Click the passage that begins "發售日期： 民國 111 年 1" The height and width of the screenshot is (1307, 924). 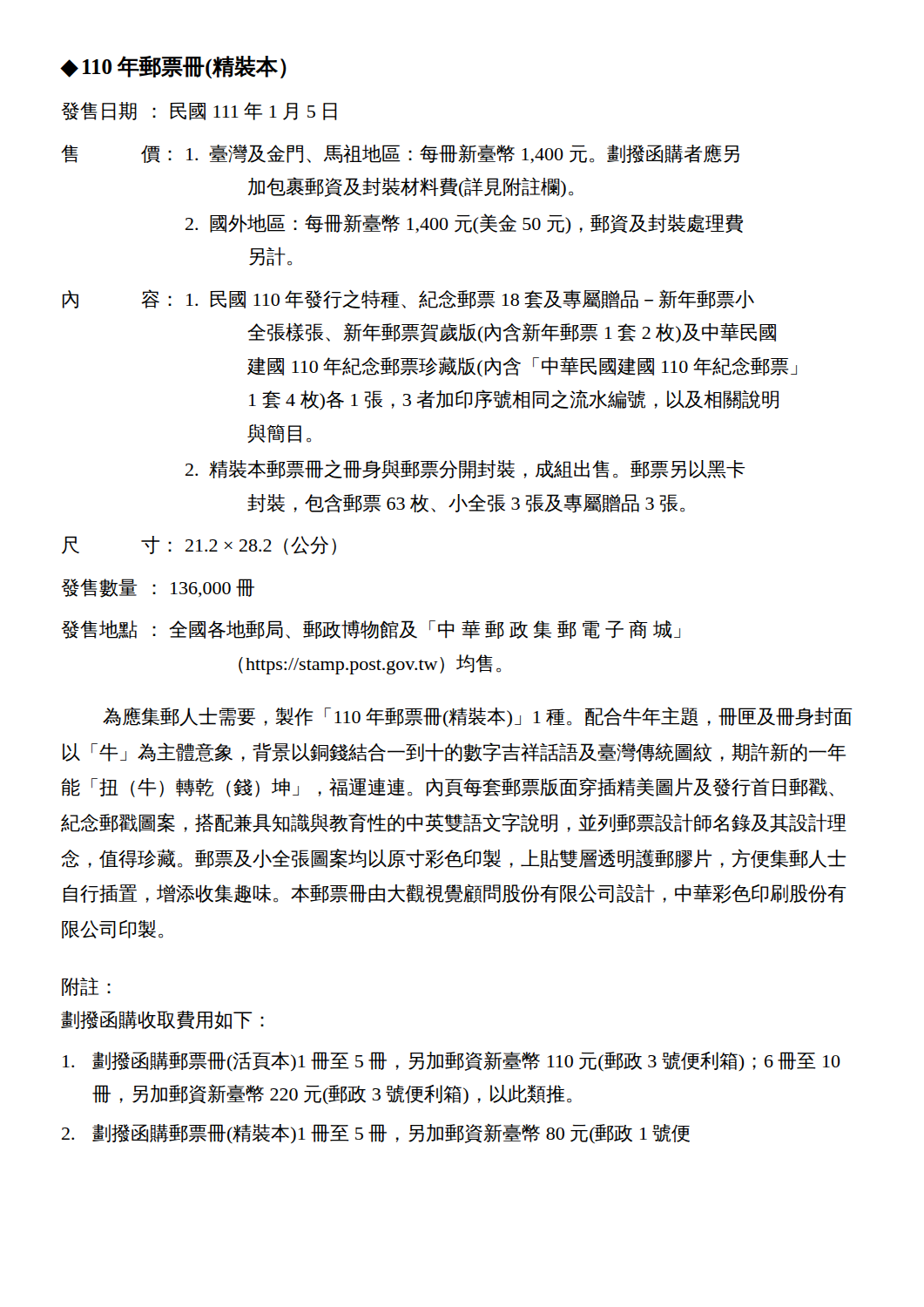tap(199, 111)
